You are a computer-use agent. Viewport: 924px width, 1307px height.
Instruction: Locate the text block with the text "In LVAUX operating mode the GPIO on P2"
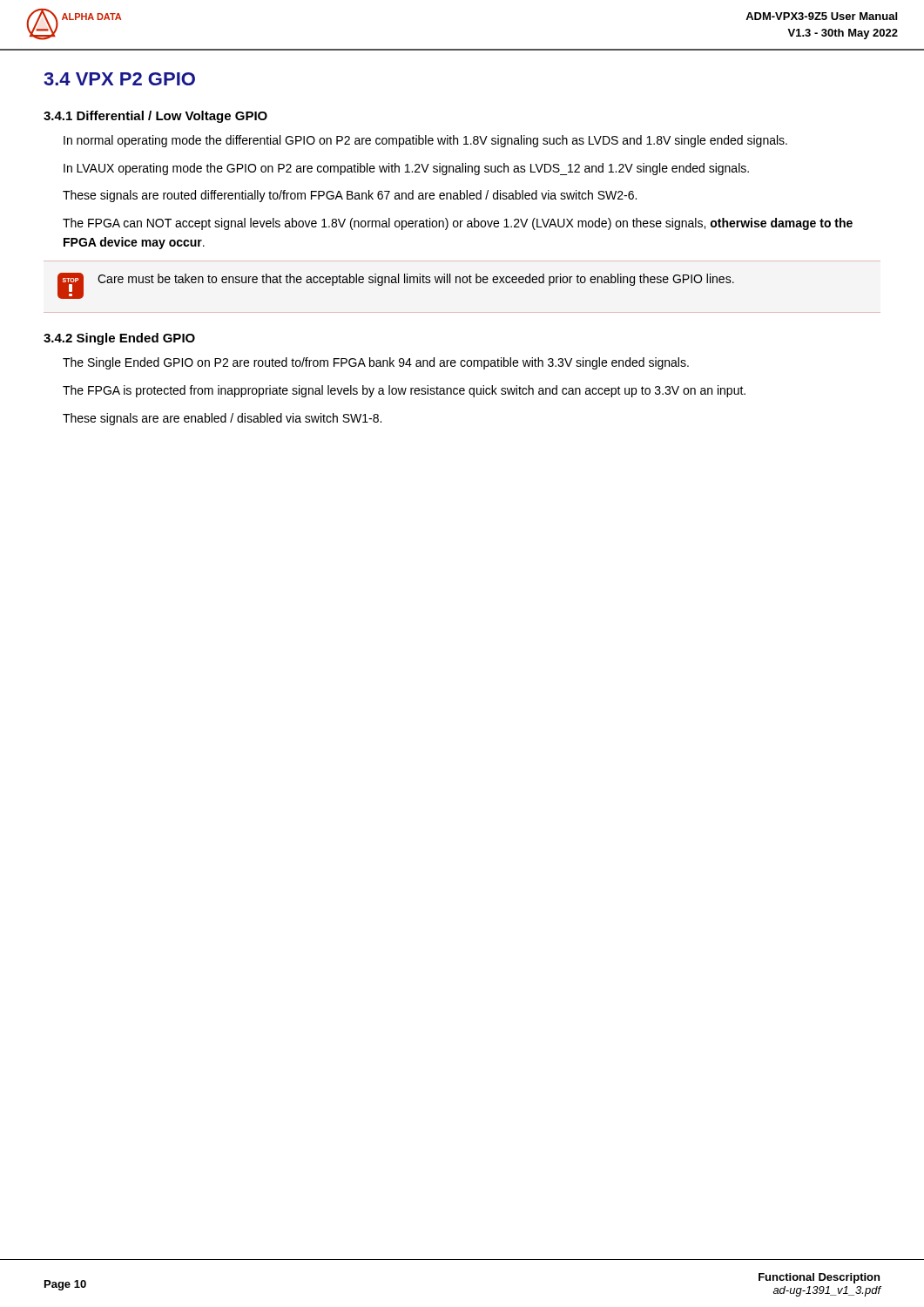point(406,168)
